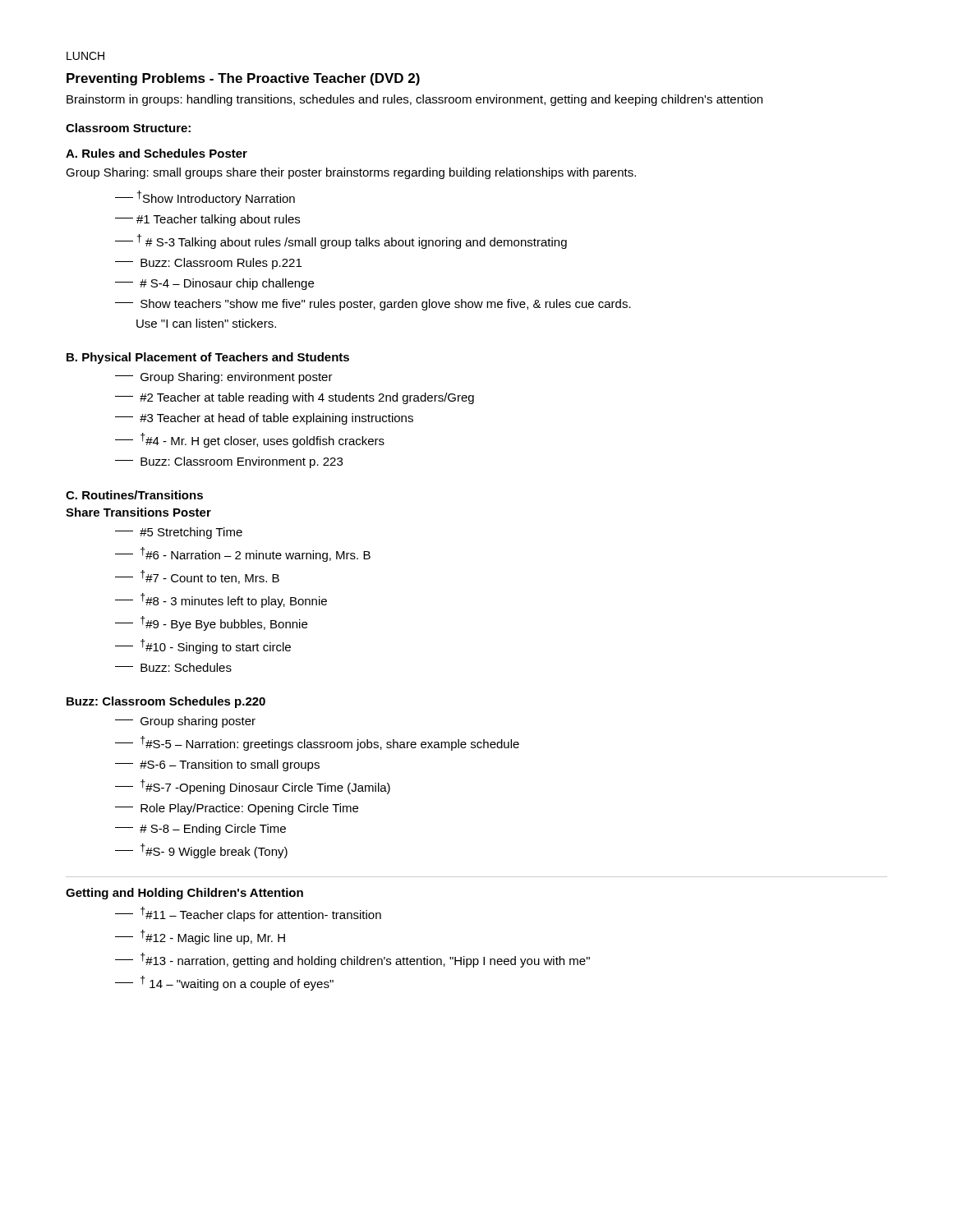This screenshot has height=1232, width=953.
Task: Point to "#5 Stretching Time"
Action: [x=179, y=532]
